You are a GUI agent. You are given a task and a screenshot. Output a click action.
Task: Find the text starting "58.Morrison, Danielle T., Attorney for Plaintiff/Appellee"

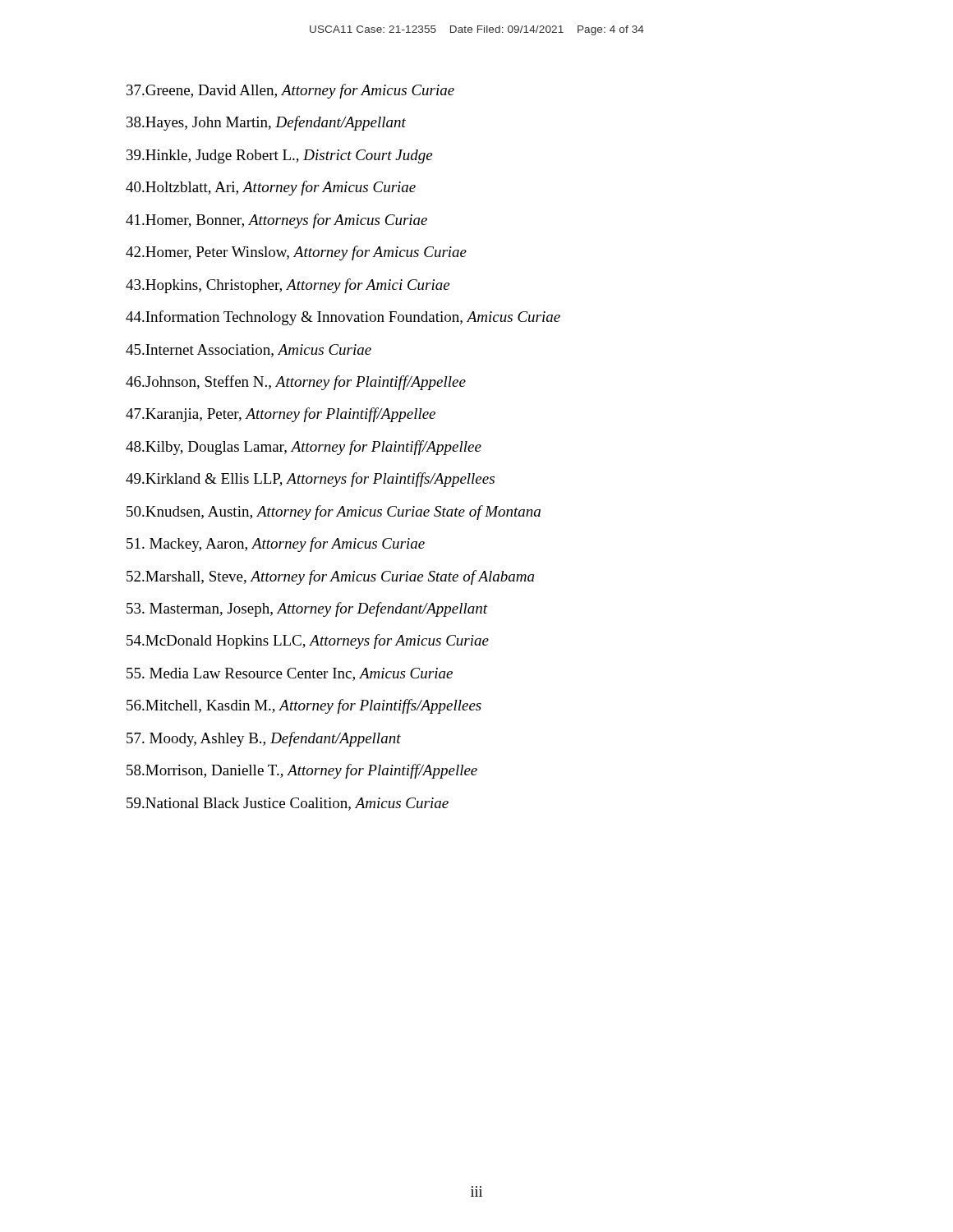302,770
